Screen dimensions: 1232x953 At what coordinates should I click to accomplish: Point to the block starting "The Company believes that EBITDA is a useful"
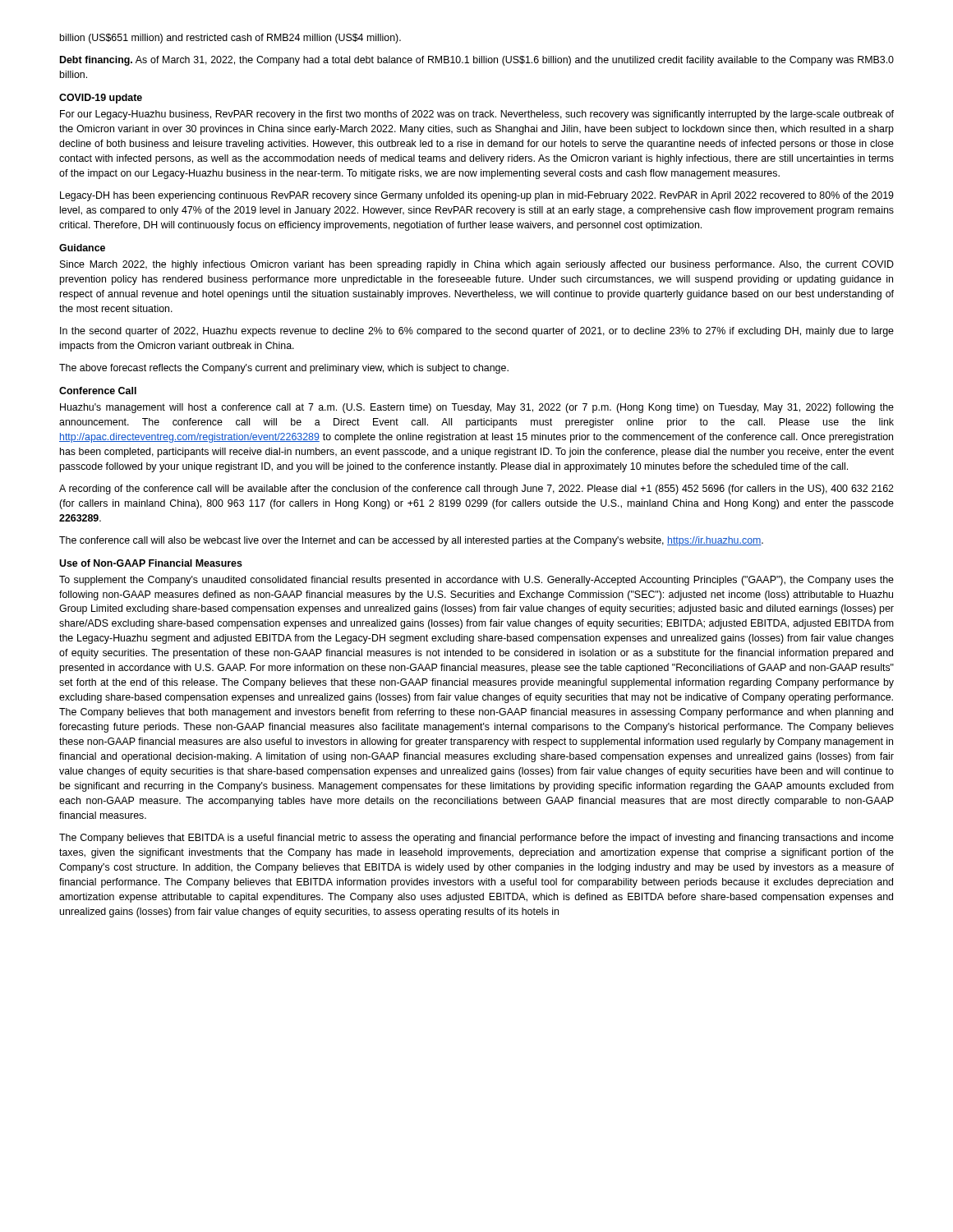pyautogui.click(x=476, y=875)
